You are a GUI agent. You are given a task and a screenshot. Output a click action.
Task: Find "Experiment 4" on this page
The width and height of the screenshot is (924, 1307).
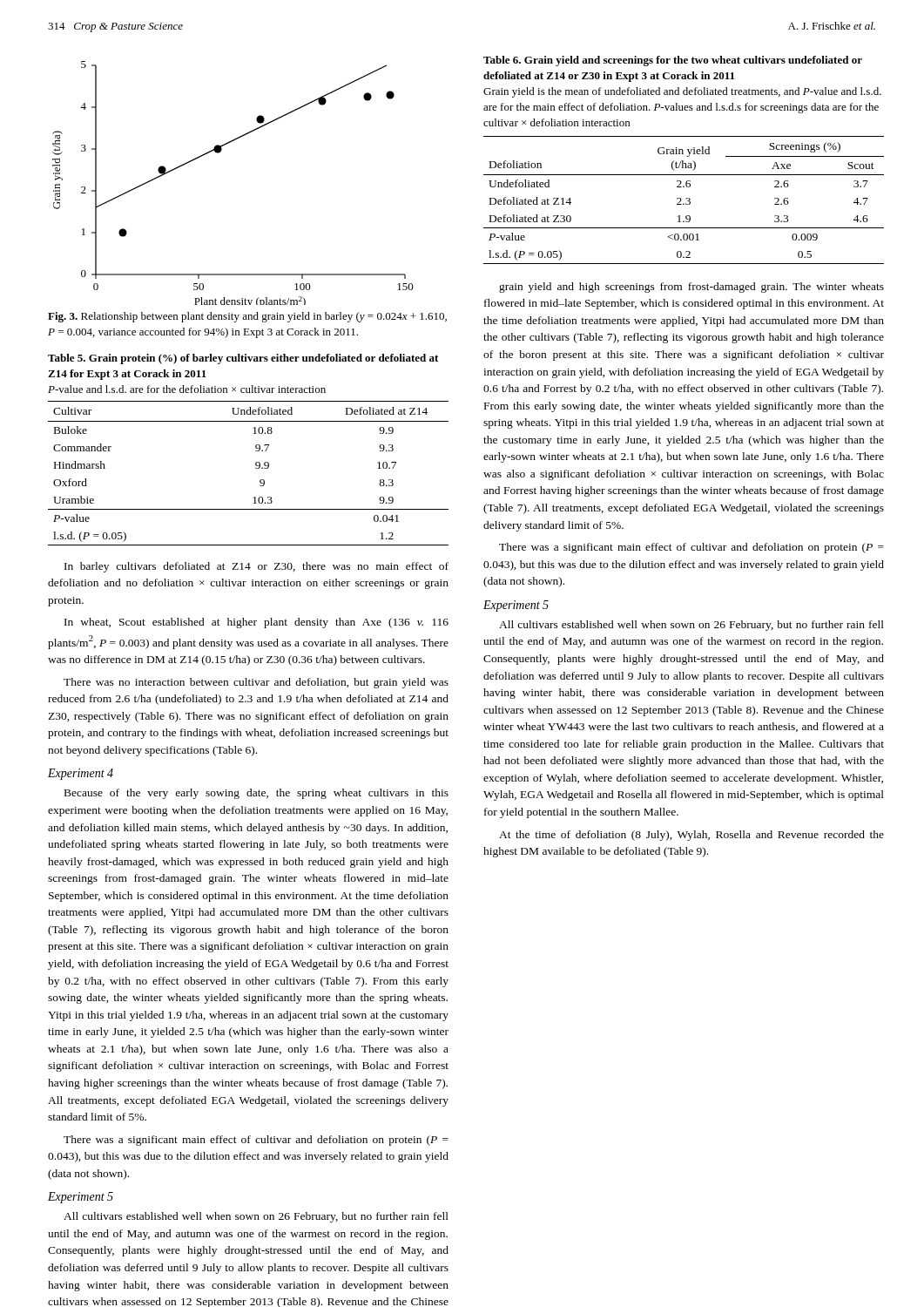[81, 774]
